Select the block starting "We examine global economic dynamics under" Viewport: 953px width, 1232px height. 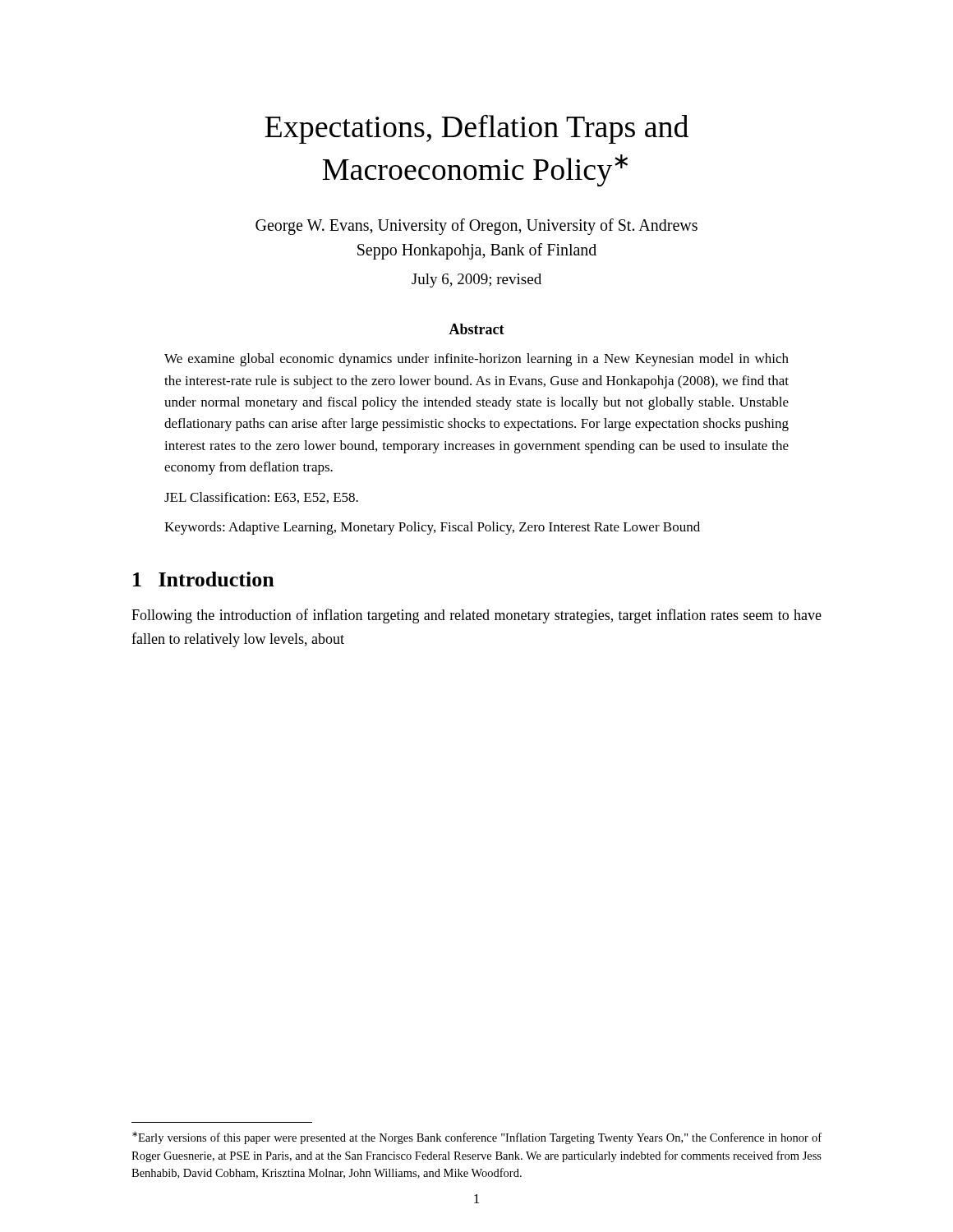point(476,443)
